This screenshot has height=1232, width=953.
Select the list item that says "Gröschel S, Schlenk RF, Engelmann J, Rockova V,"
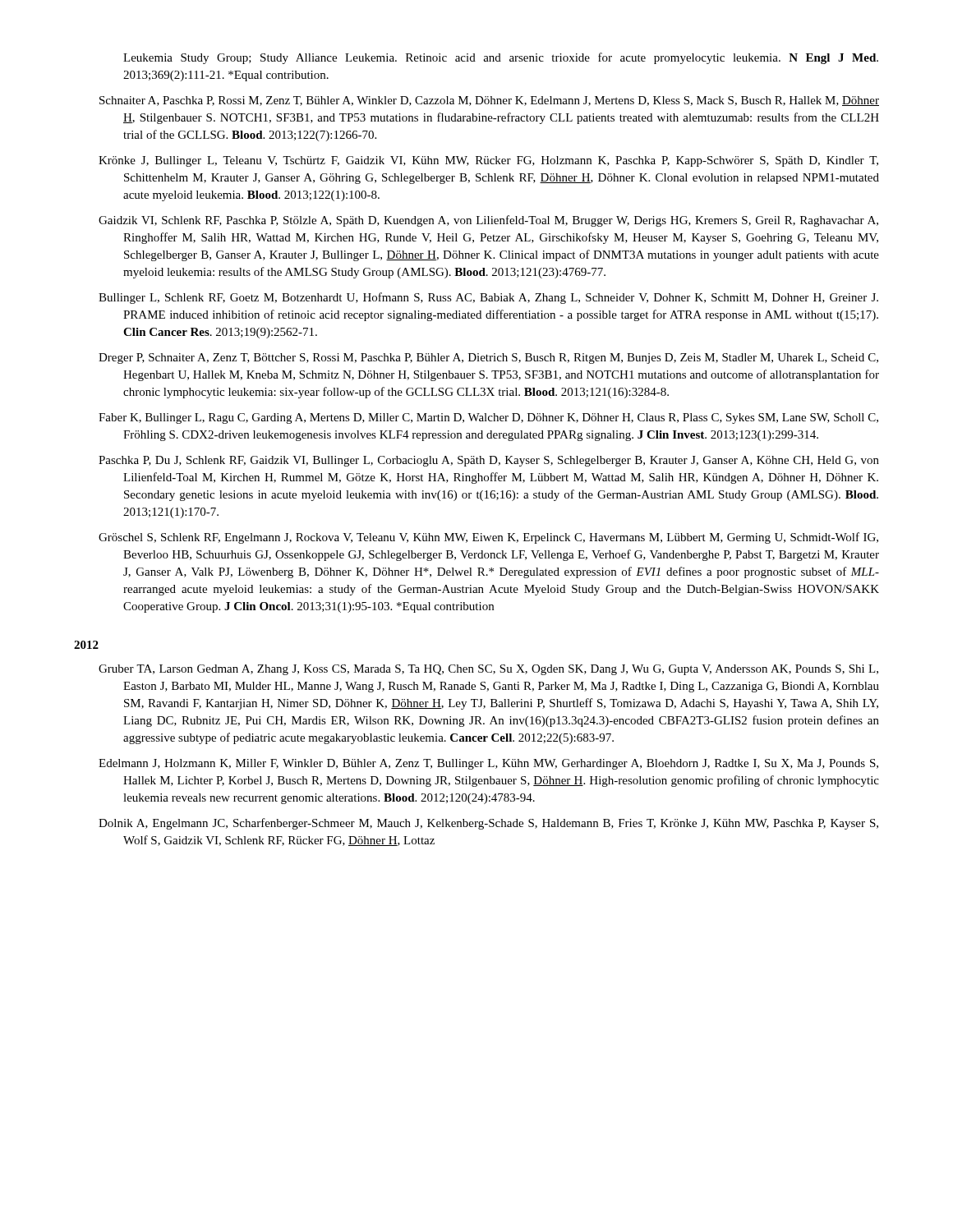click(489, 572)
